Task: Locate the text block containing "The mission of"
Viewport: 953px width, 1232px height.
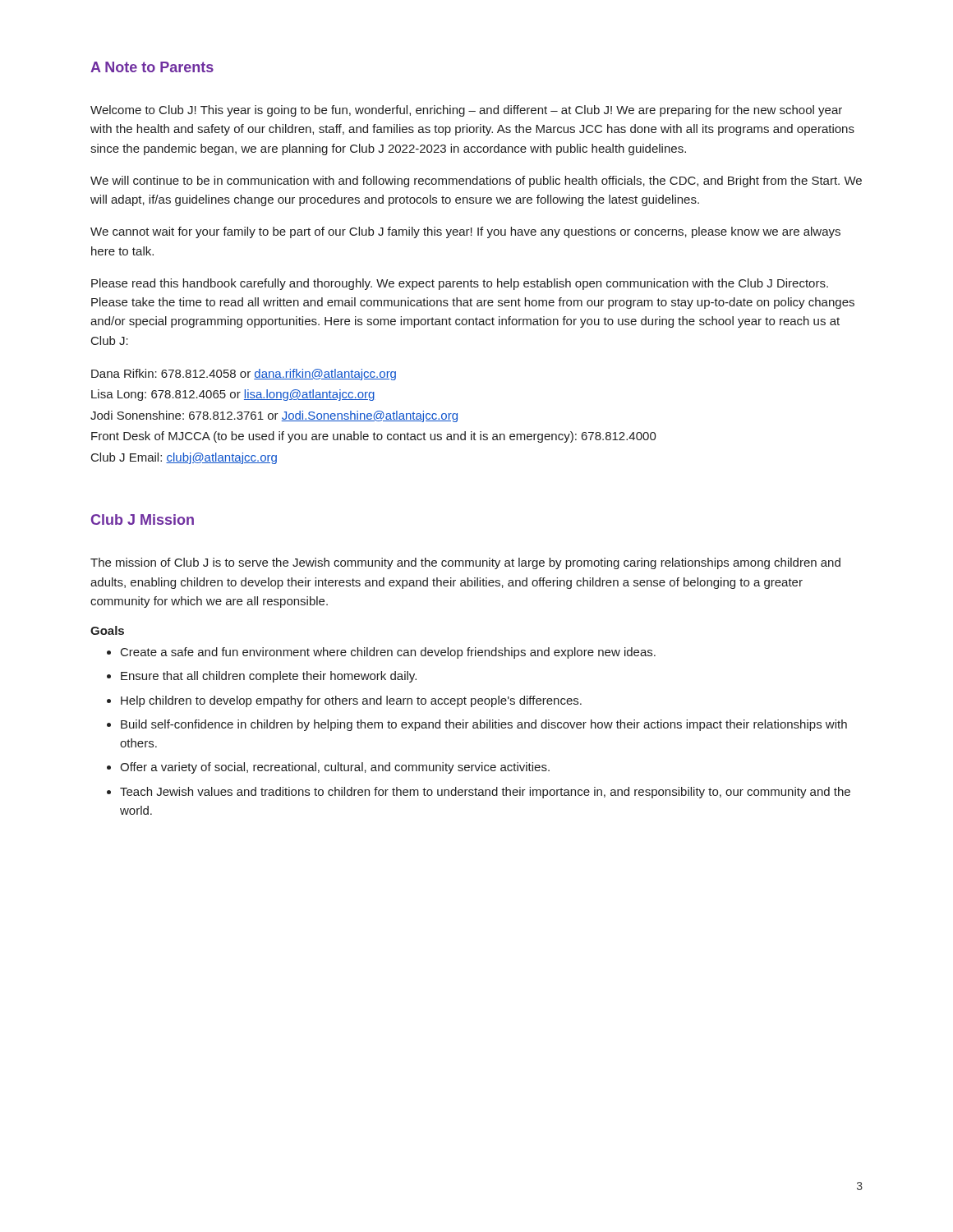Action: point(476,582)
